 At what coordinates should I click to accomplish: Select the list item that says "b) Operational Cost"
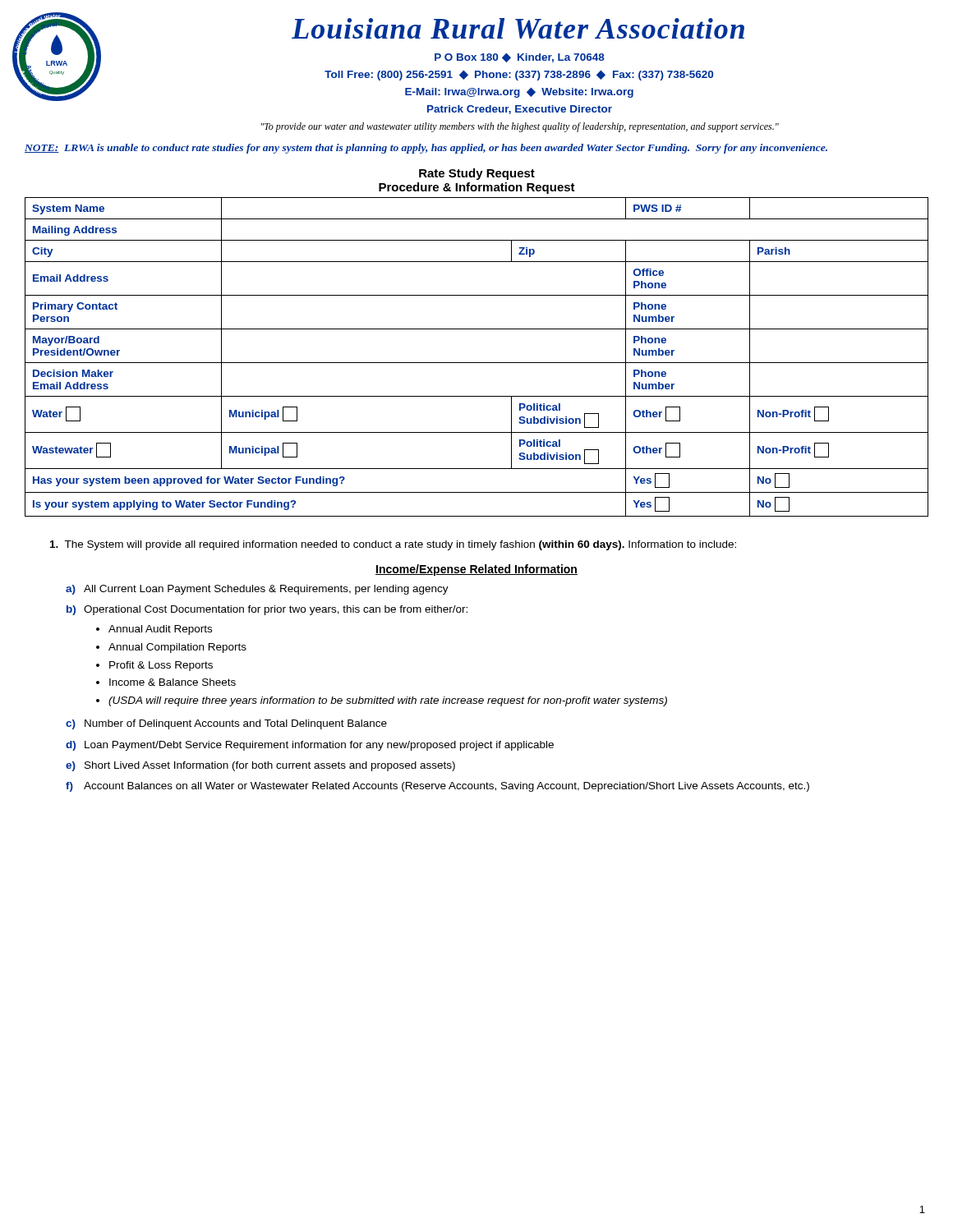pyautogui.click(x=267, y=610)
